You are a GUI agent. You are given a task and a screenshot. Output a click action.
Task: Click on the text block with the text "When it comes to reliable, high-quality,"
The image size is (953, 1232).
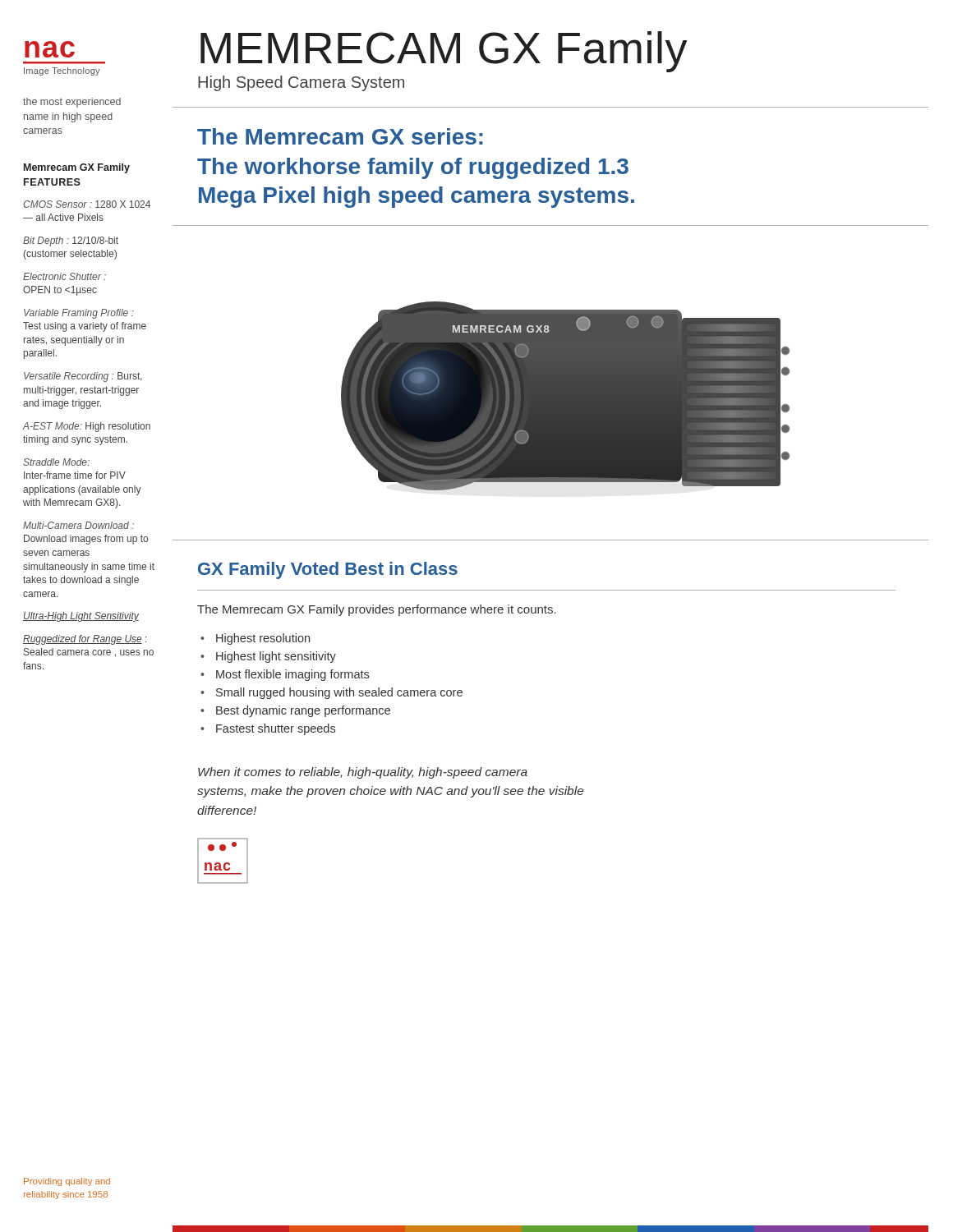click(x=391, y=791)
